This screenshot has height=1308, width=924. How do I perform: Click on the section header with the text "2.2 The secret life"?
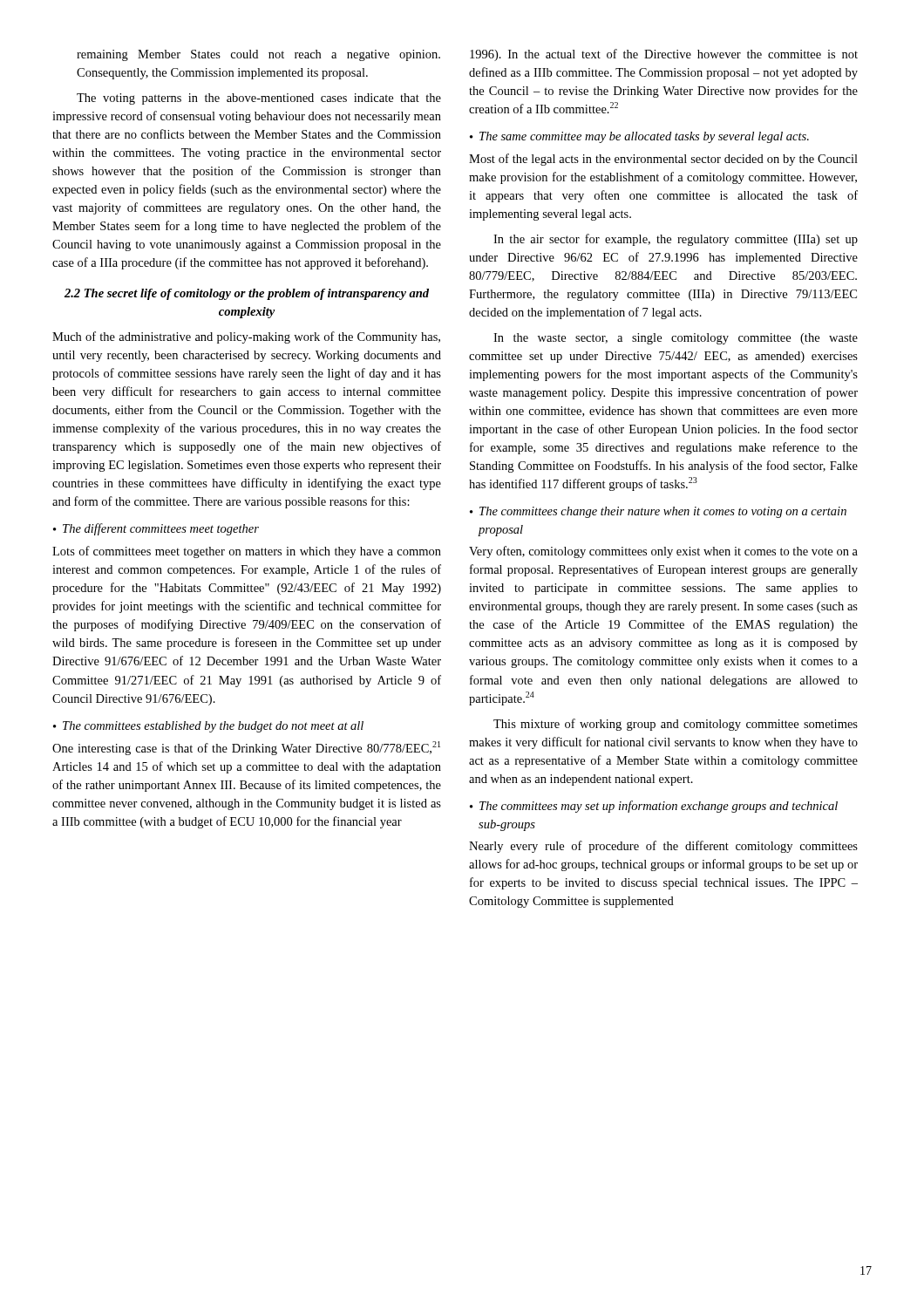(247, 303)
